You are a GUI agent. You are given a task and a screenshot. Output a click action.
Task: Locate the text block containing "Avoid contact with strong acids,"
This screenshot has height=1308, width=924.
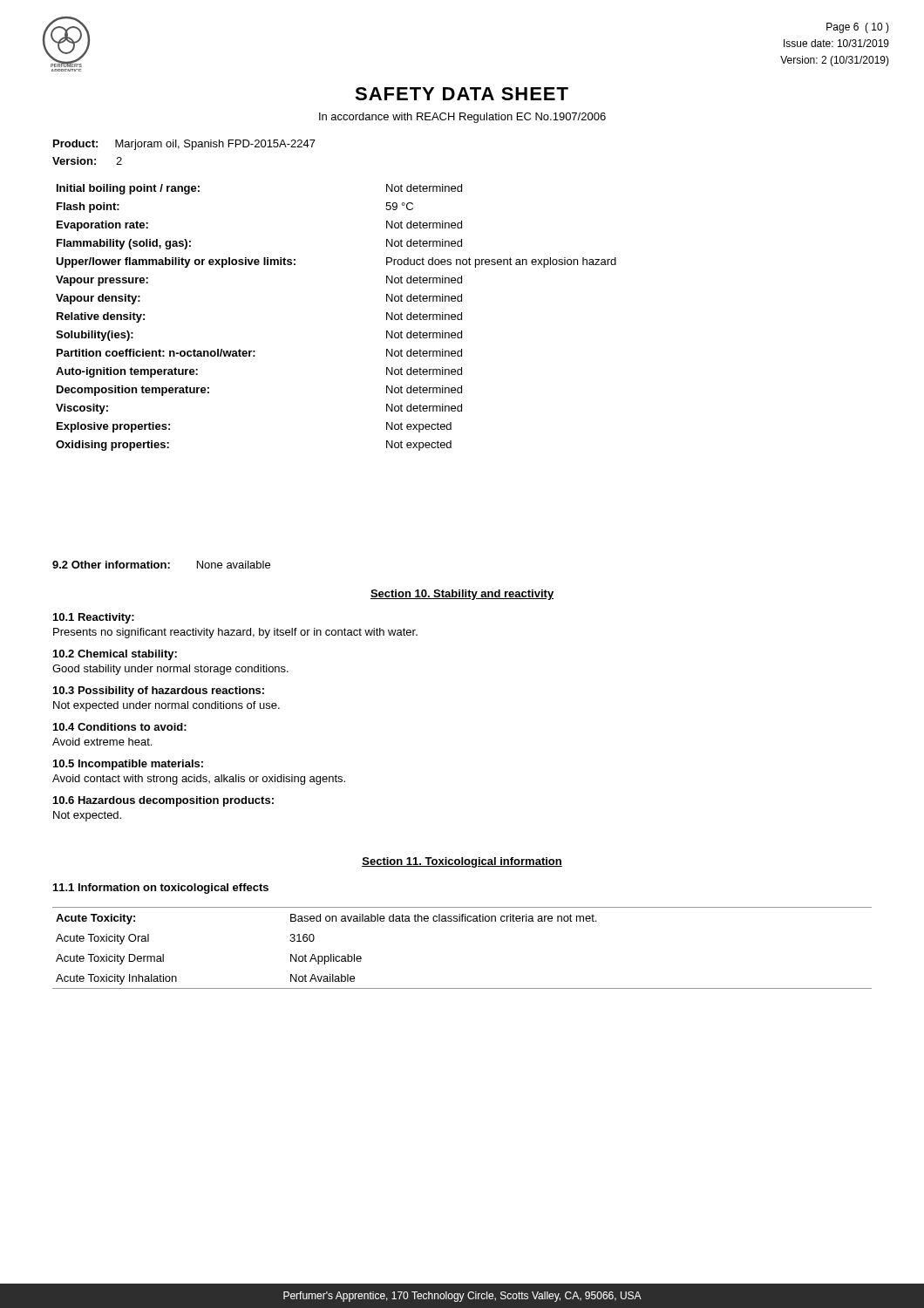coord(199,778)
